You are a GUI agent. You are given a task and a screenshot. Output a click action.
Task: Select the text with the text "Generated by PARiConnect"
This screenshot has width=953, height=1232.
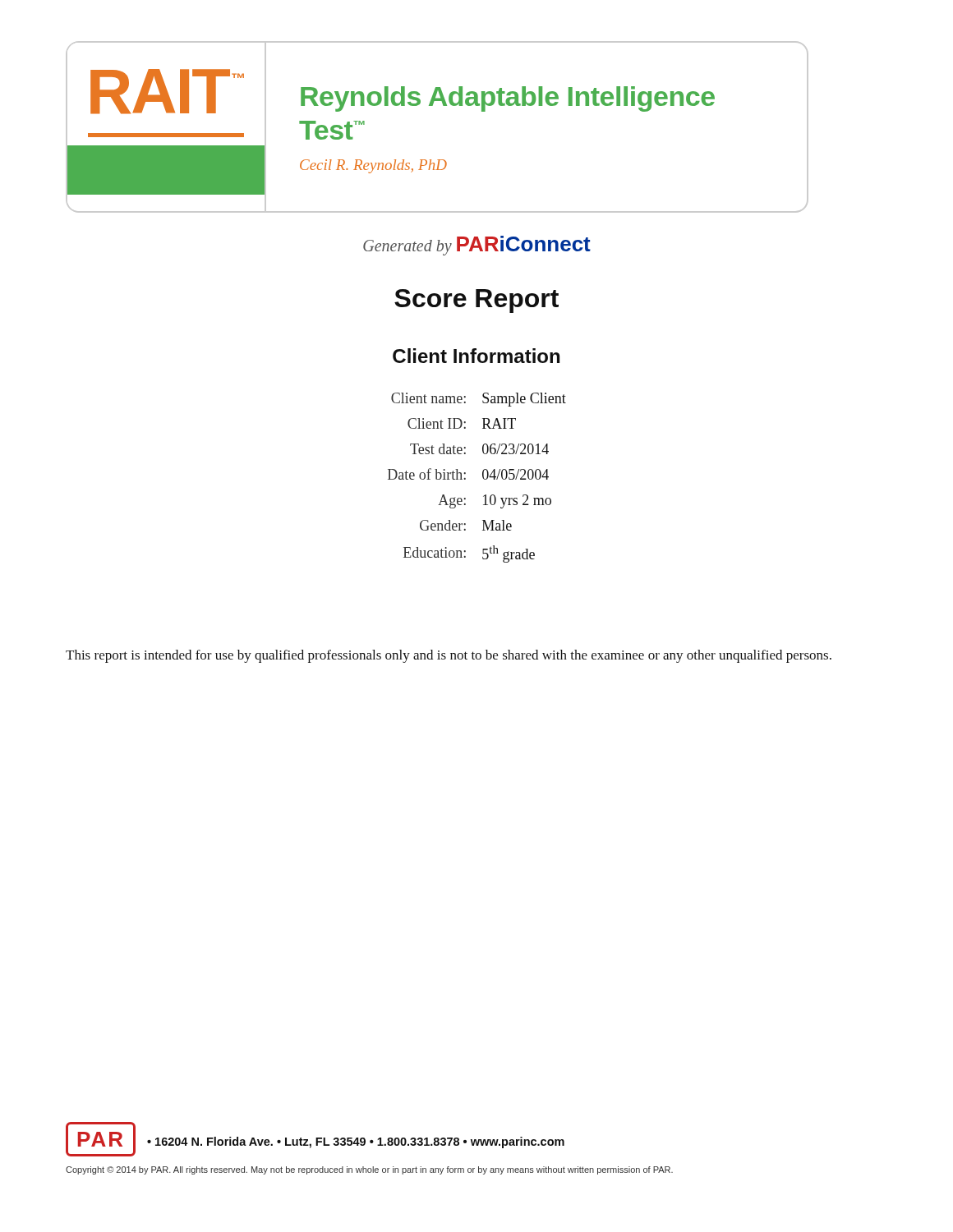pyautogui.click(x=476, y=244)
